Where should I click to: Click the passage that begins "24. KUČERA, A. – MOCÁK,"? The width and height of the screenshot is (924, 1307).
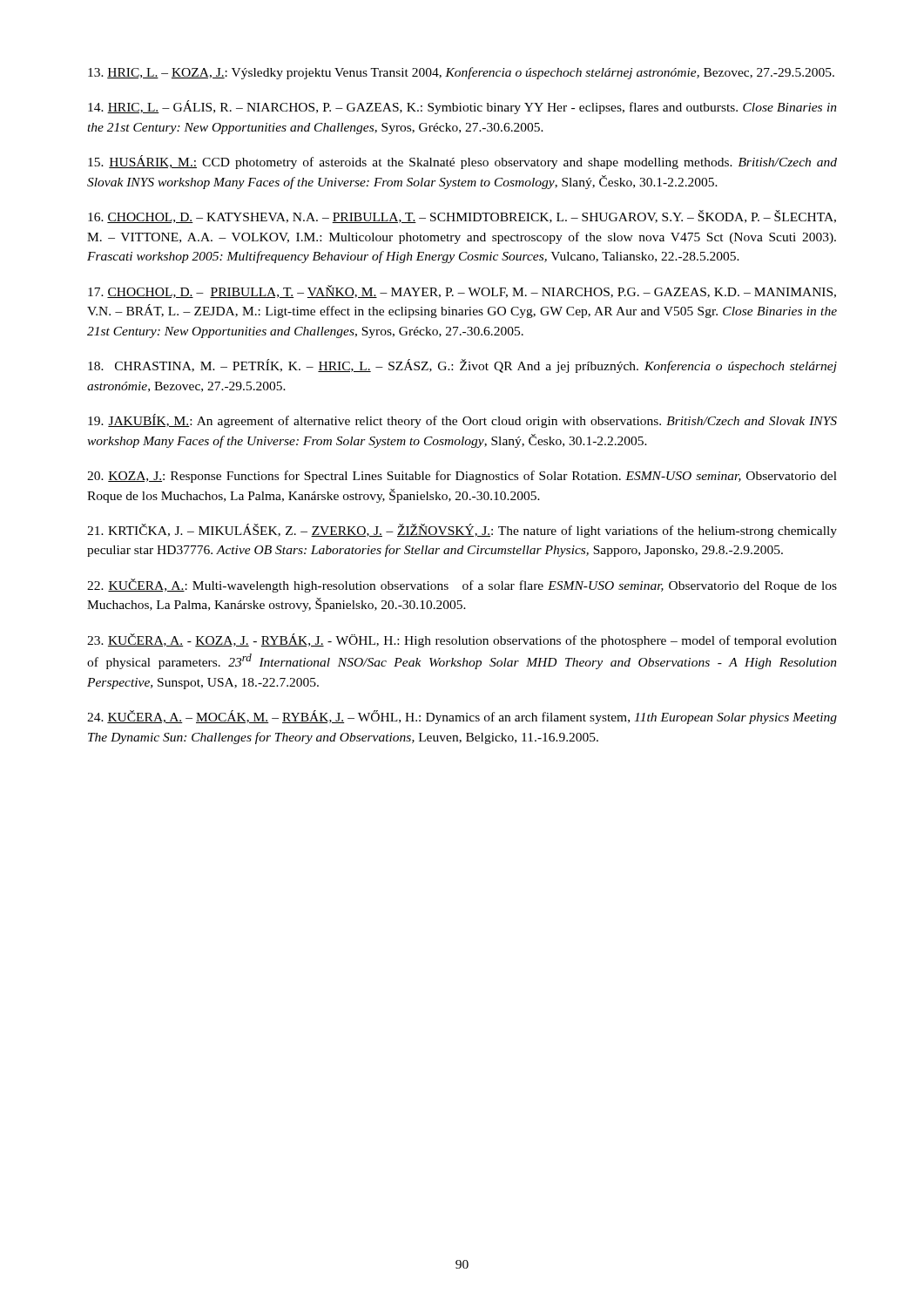tap(462, 727)
